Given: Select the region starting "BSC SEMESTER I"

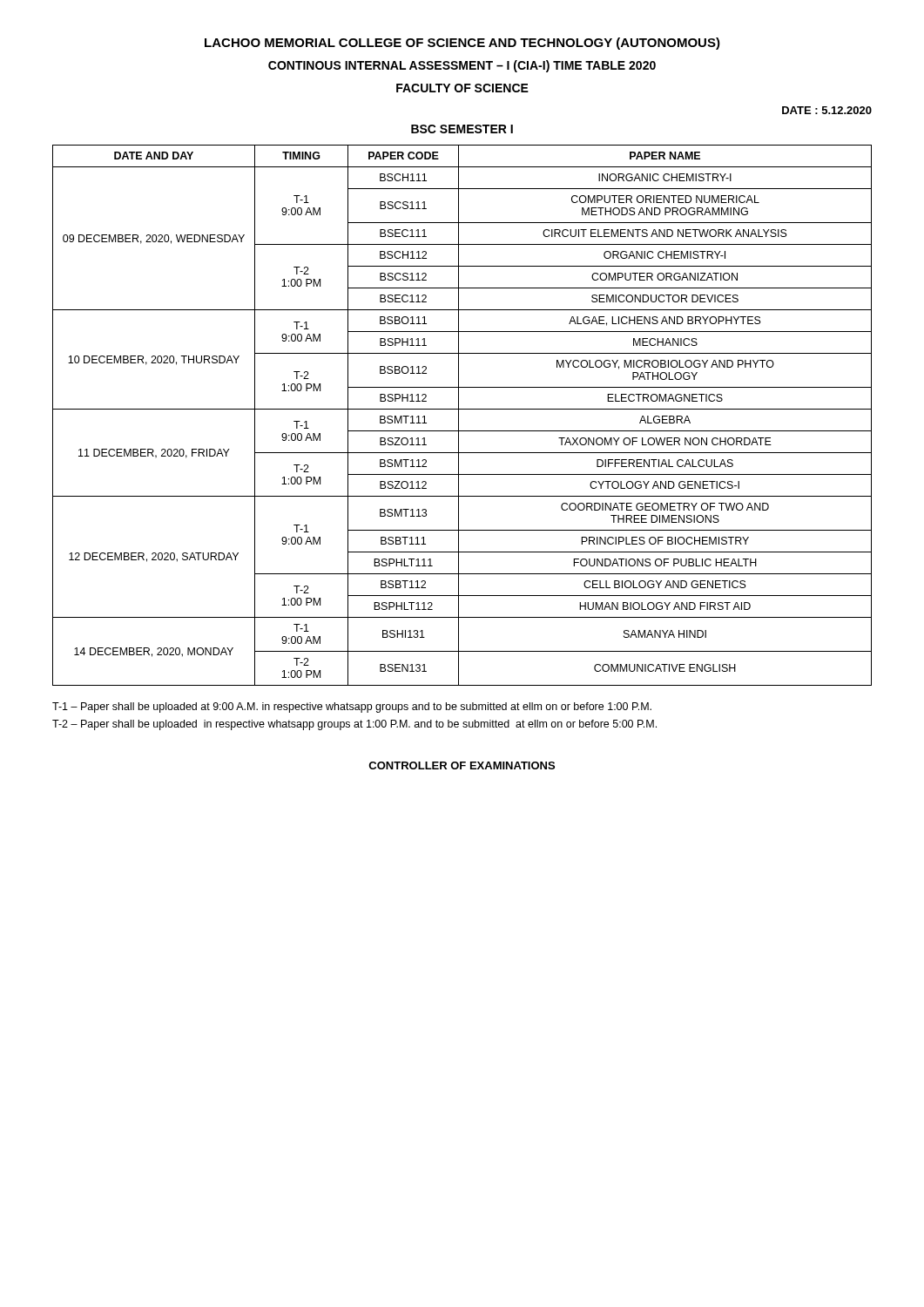Looking at the screenshot, I should point(462,129).
